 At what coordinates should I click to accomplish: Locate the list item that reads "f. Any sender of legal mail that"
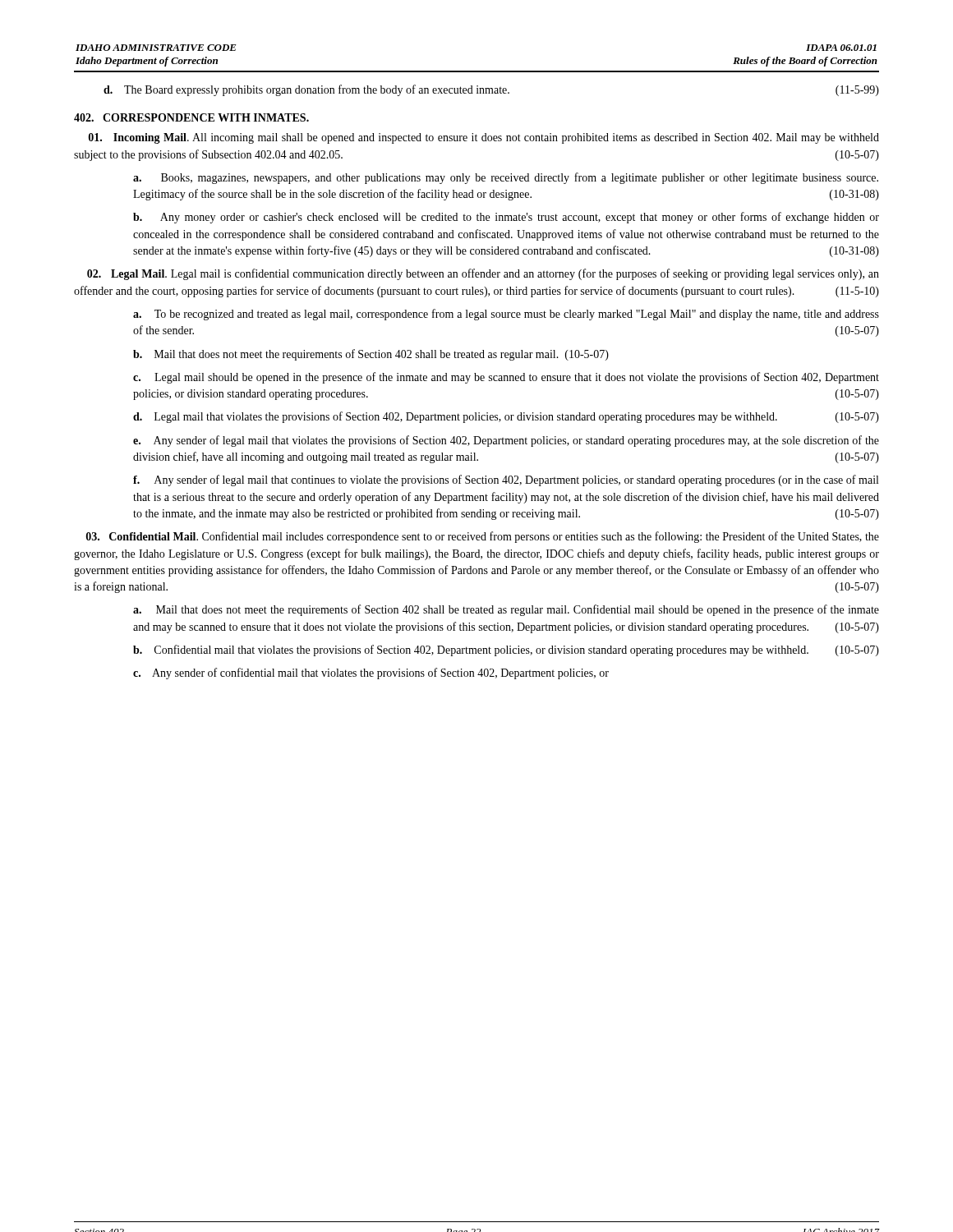point(506,498)
